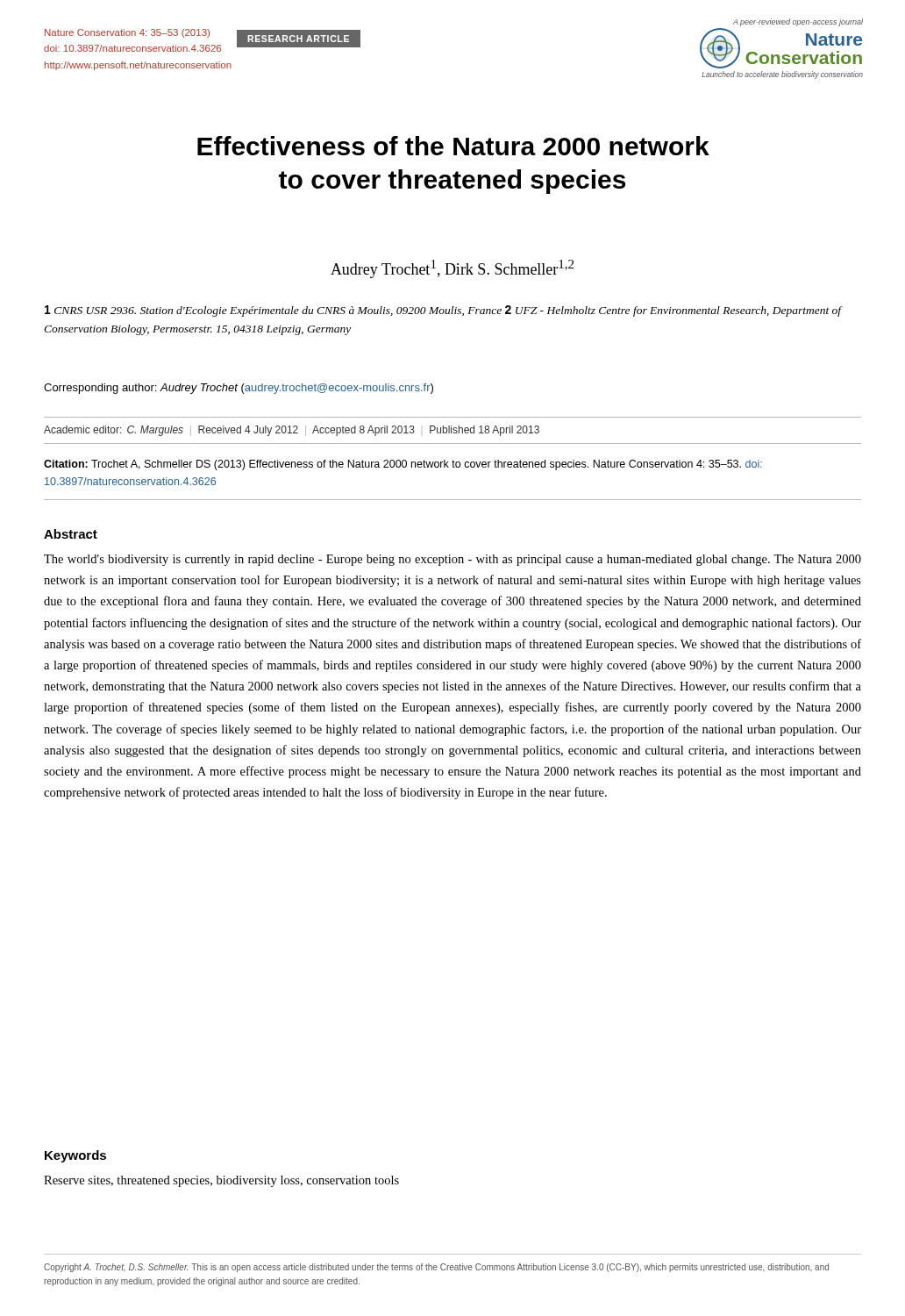
Task: Where is the passage that starts "1 CNRS USR 2936. Station d'Ecologie Expérimentale du"?
Action: click(x=442, y=319)
